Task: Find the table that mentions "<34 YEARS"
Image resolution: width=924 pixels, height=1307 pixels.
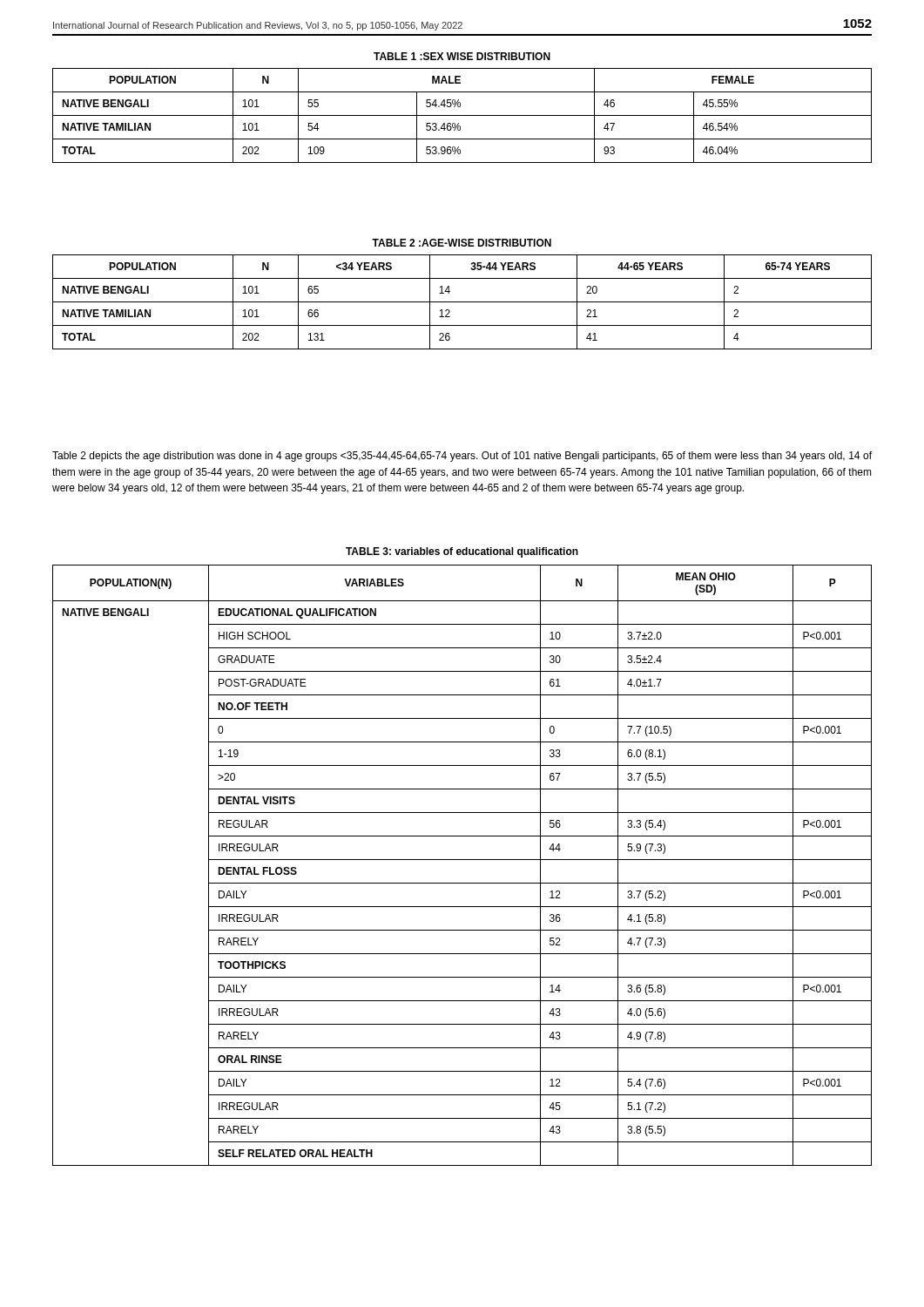Action: tap(462, 302)
